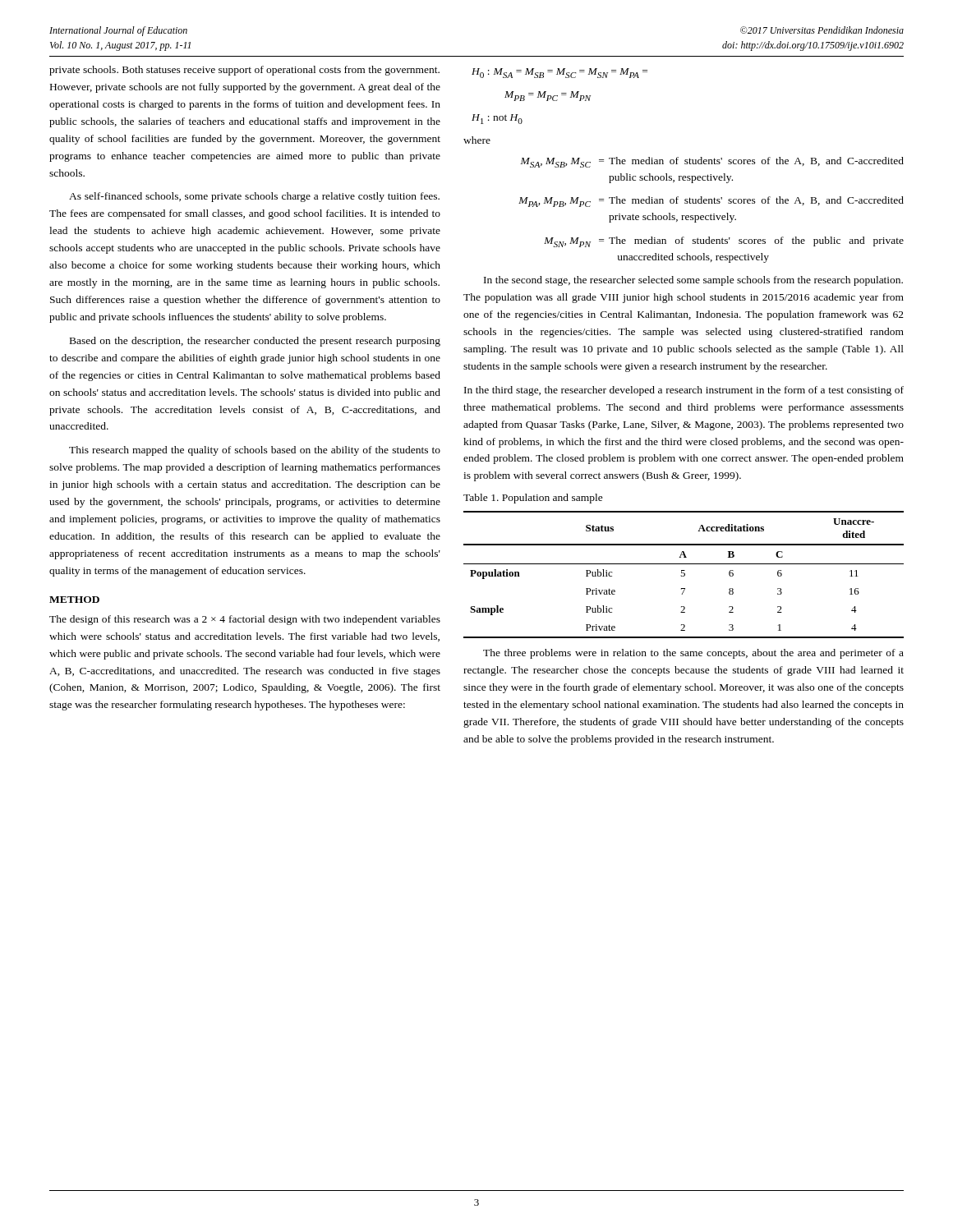The image size is (953, 1232).
Task: Locate the text block containing "In the third"
Action: (684, 433)
